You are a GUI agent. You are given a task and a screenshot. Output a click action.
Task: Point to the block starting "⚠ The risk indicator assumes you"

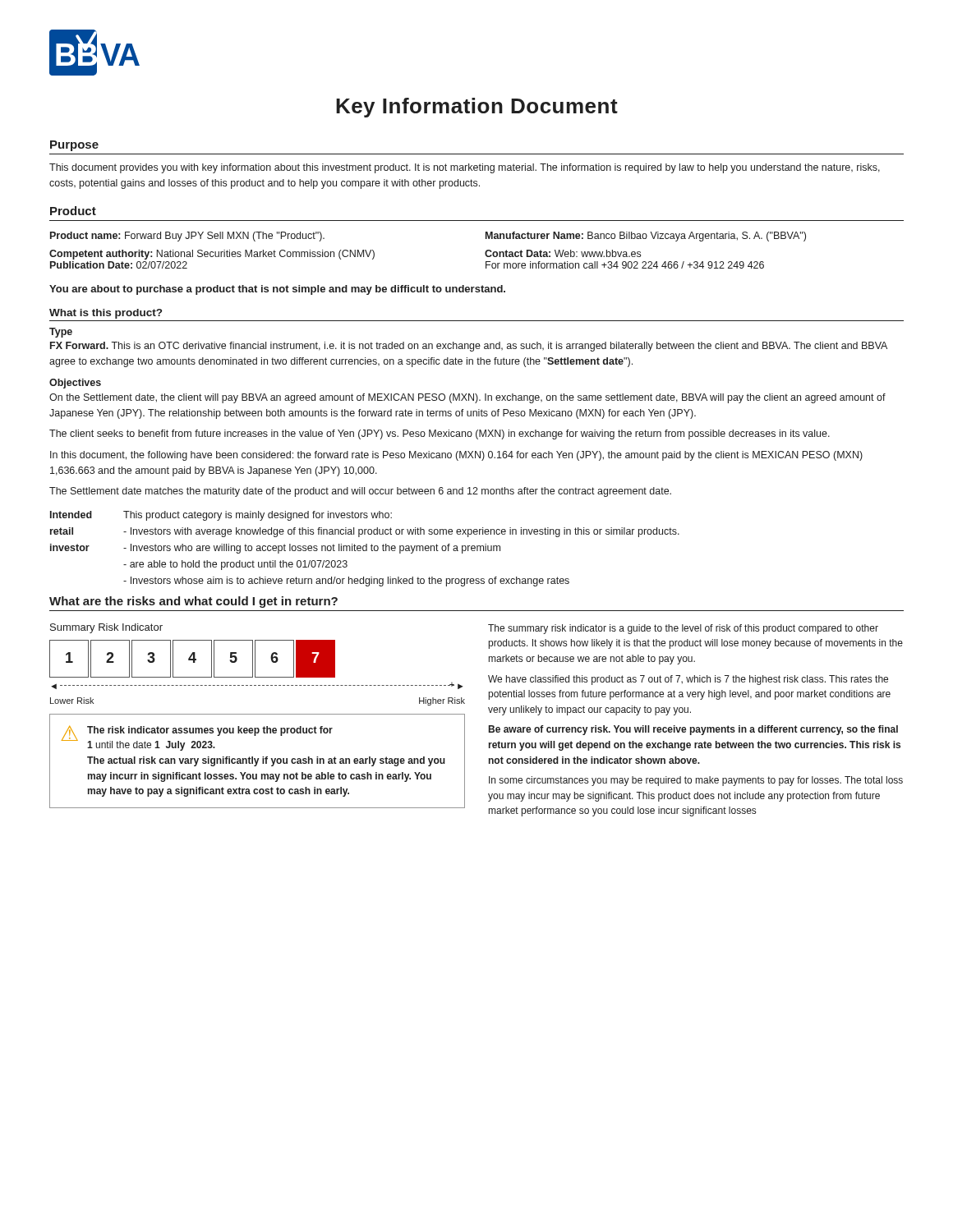click(257, 760)
